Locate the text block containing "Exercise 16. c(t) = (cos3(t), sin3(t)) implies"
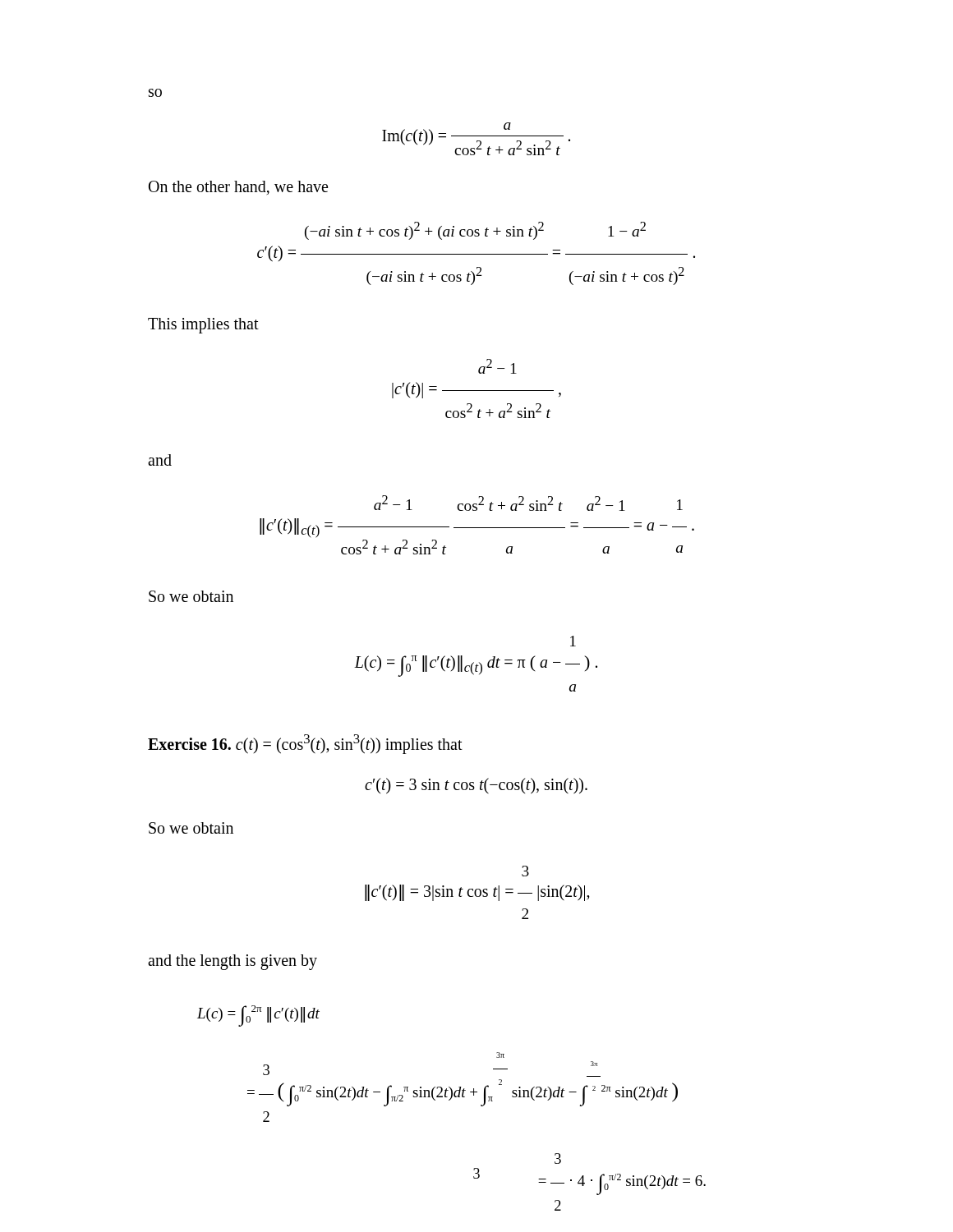Screen dimensions: 1232x953 pos(305,742)
